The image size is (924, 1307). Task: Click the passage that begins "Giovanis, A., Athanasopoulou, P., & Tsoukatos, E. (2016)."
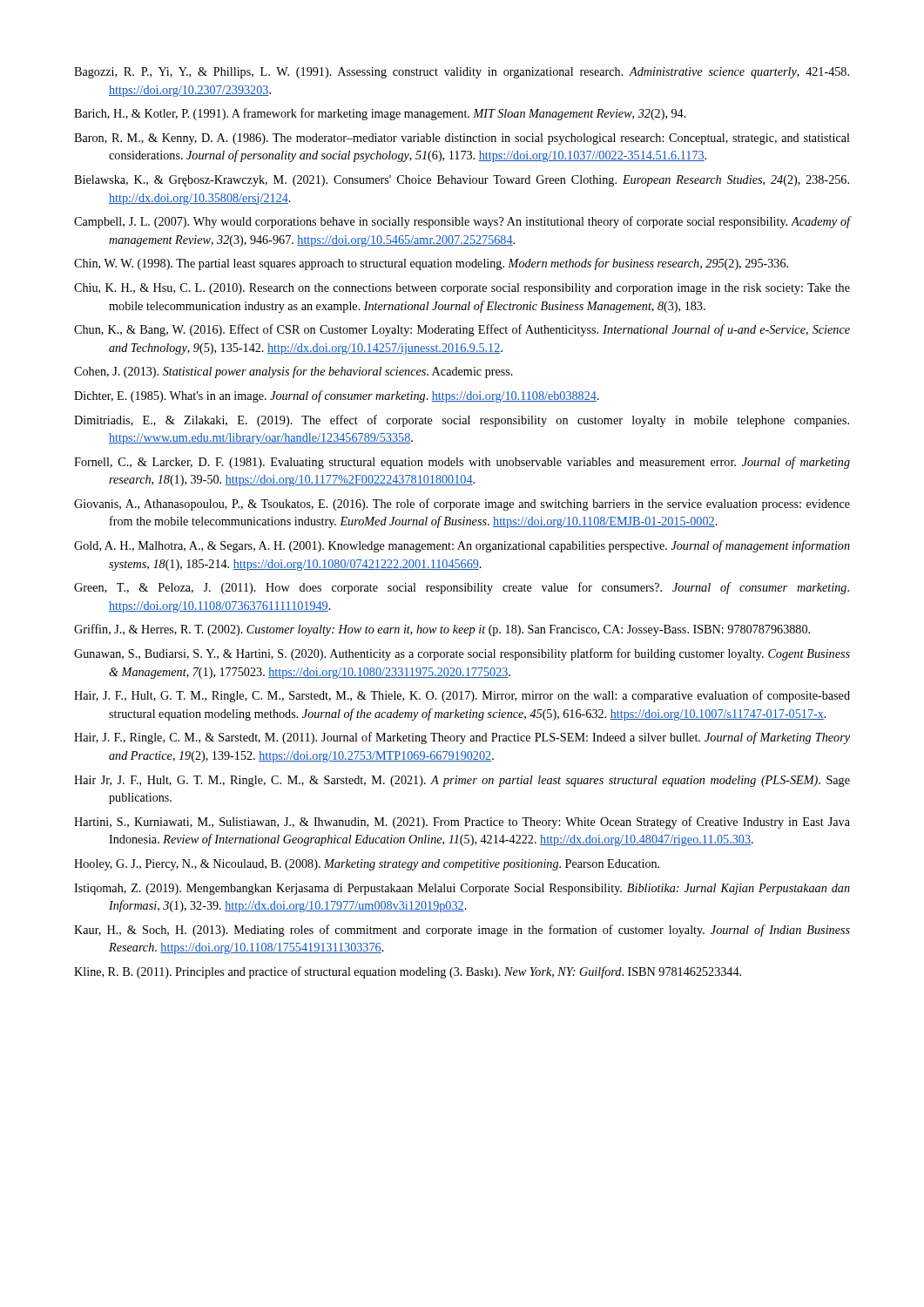click(462, 512)
